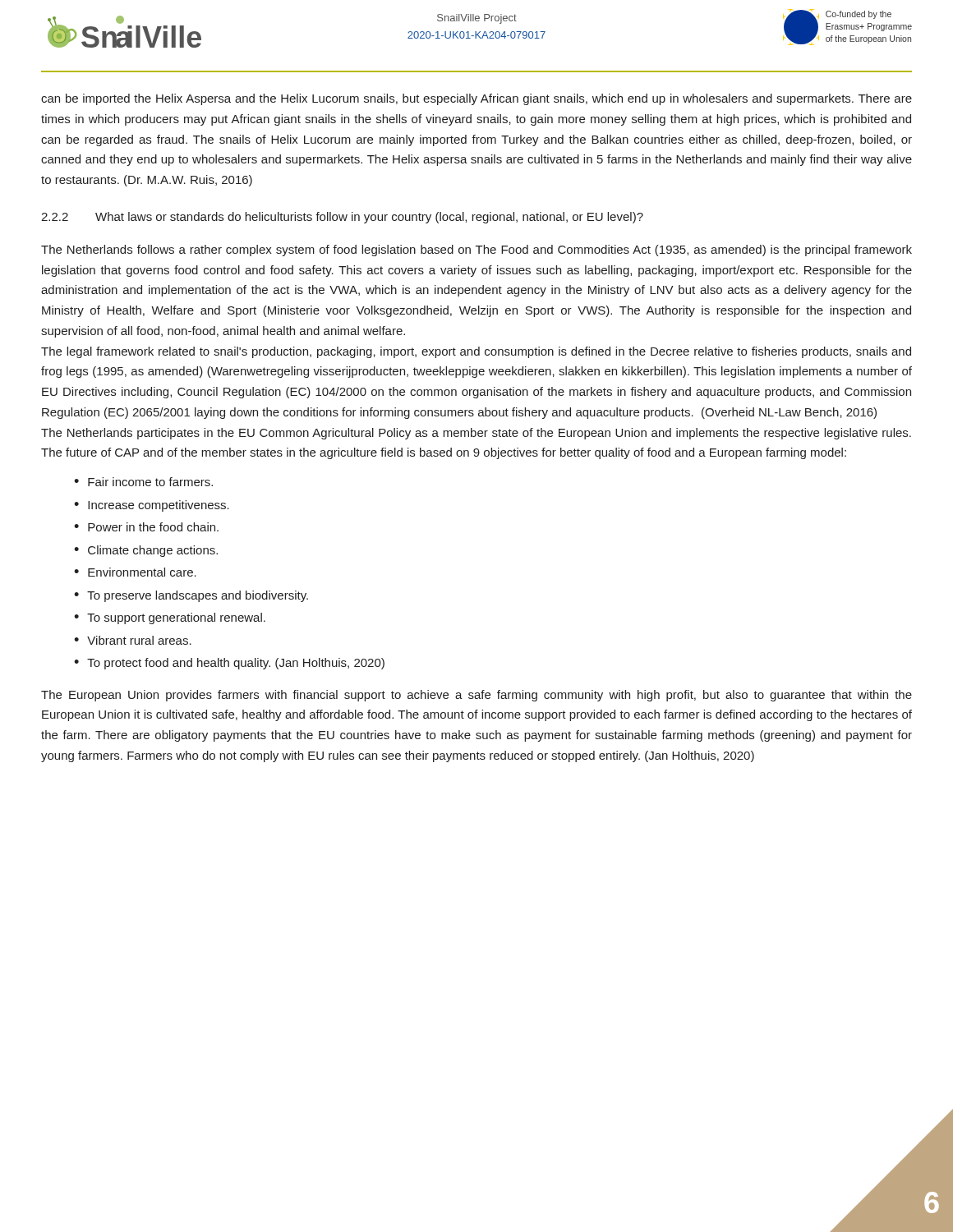Click on the passage starting "The Netherlands participates in the"
This screenshot has height=1232, width=953.
pos(476,442)
